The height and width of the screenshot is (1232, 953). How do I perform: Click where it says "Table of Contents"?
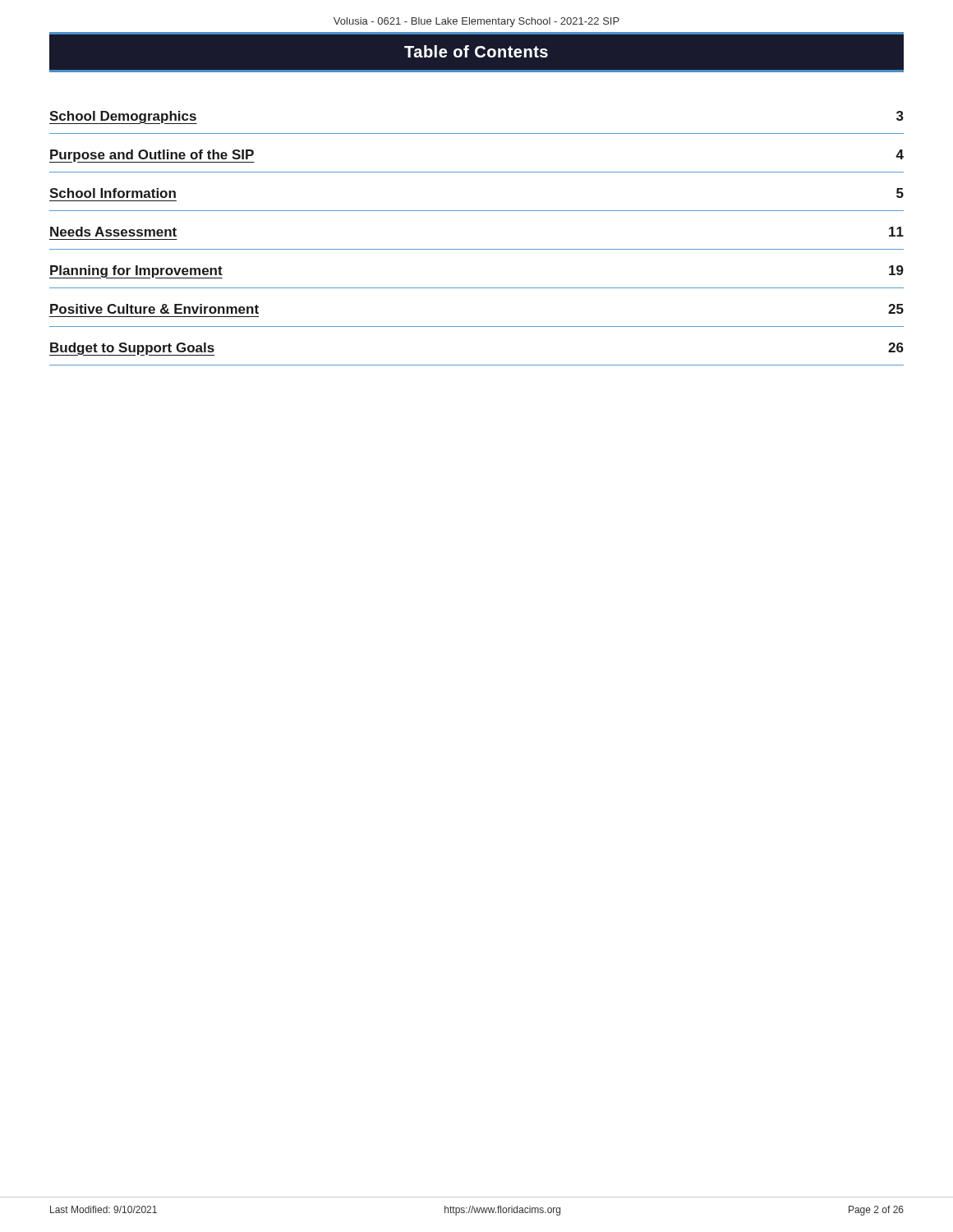(x=476, y=52)
